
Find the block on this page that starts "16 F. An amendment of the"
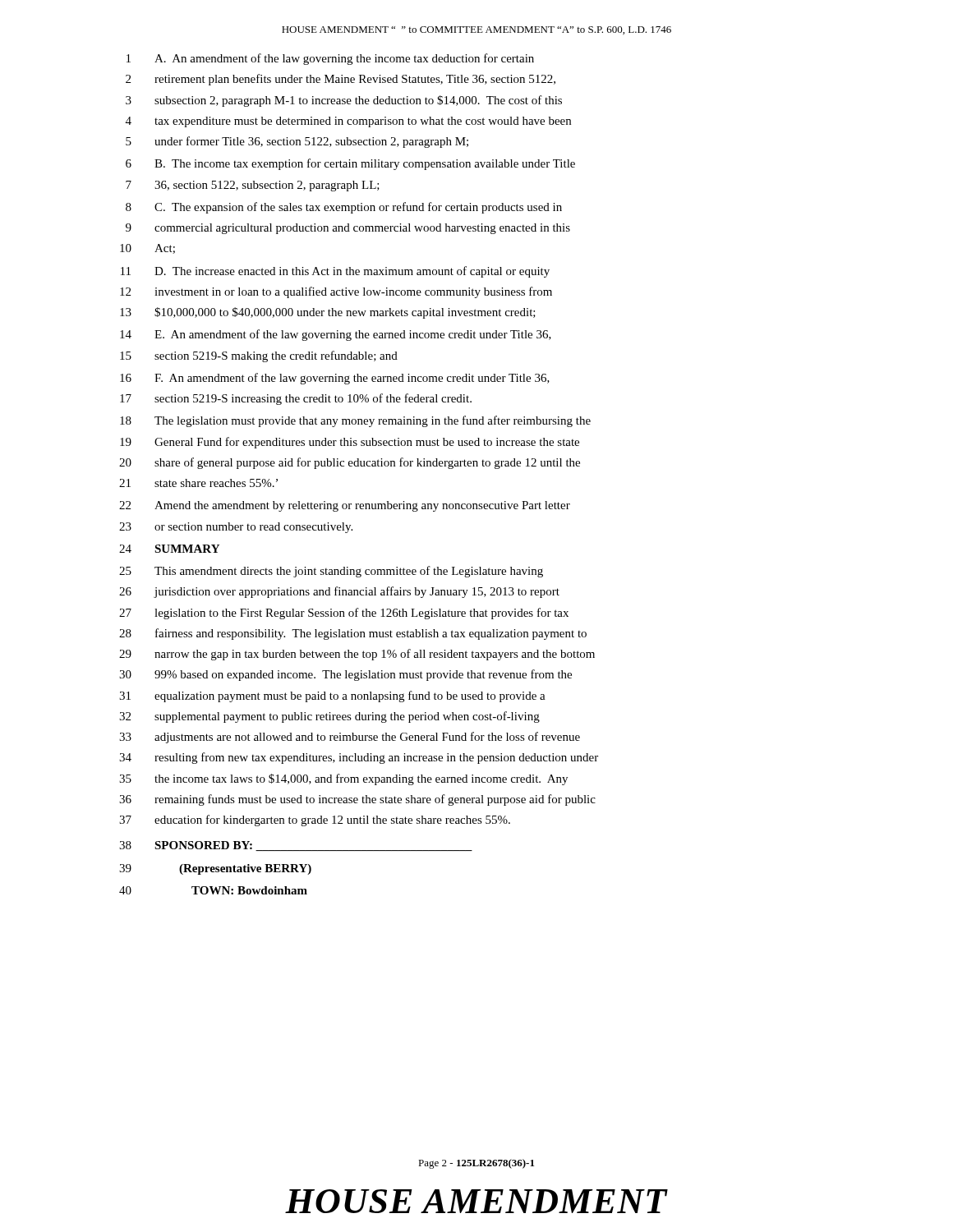point(485,389)
